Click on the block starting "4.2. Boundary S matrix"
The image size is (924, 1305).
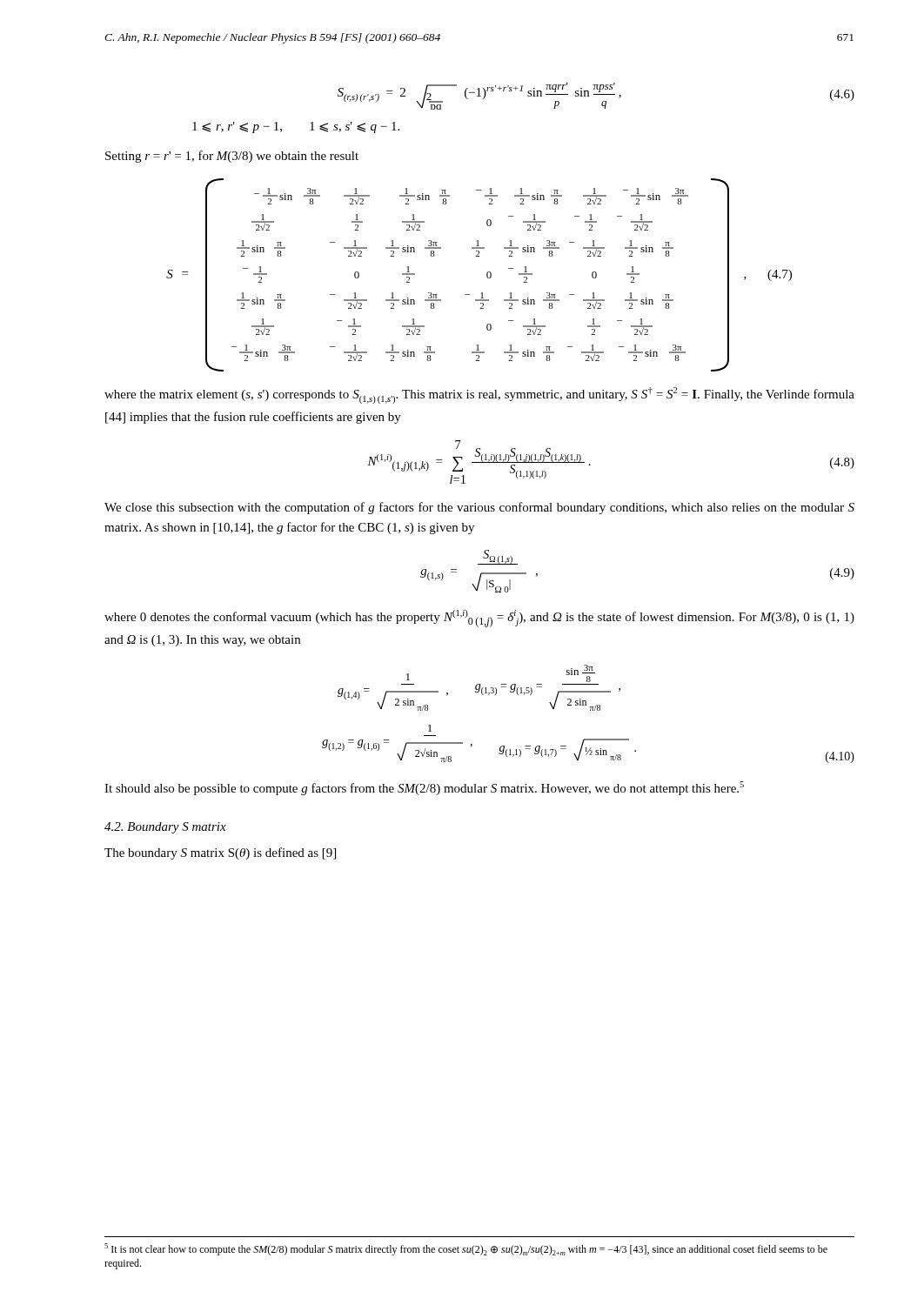(x=165, y=827)
